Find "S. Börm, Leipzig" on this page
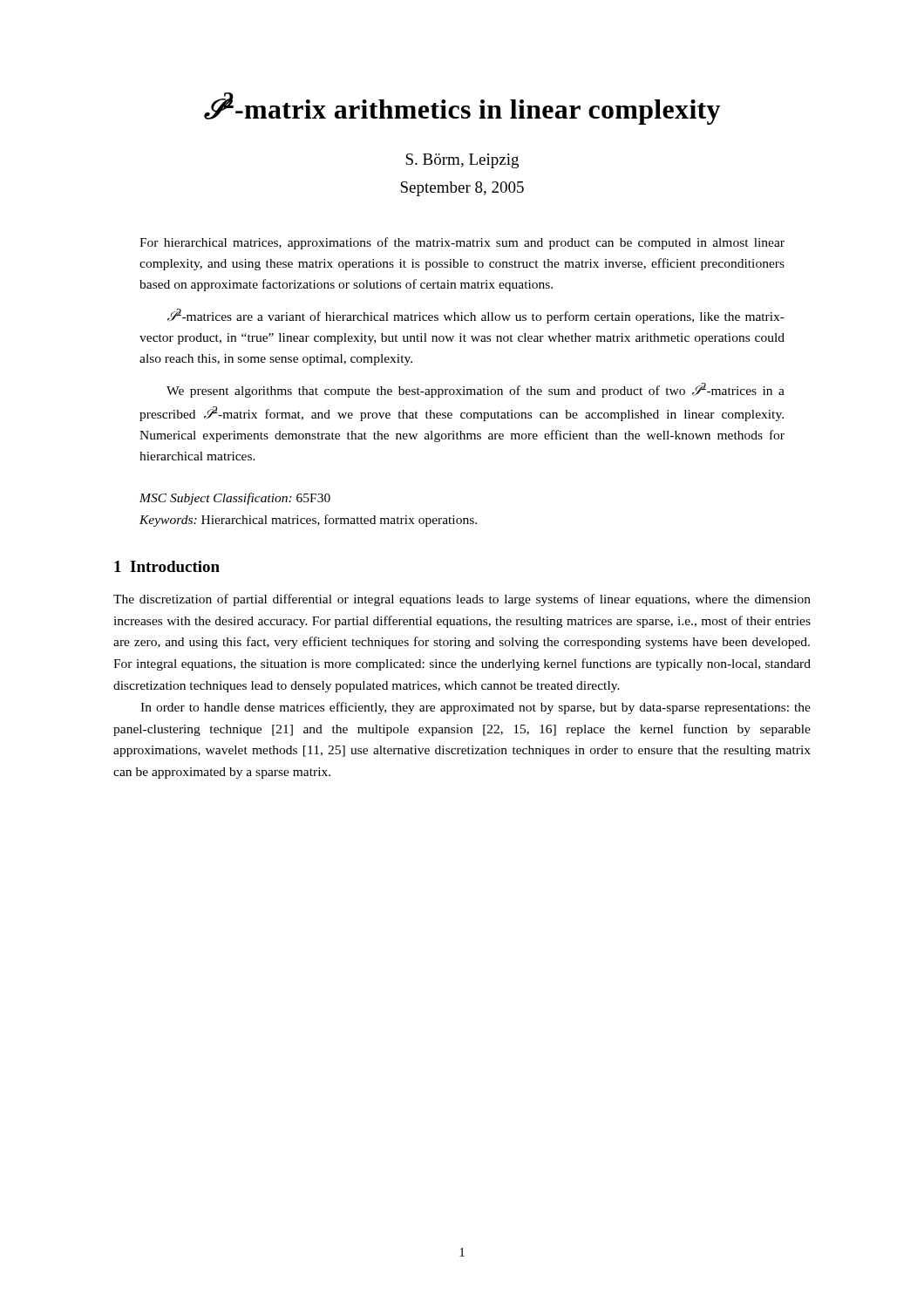 462,159
